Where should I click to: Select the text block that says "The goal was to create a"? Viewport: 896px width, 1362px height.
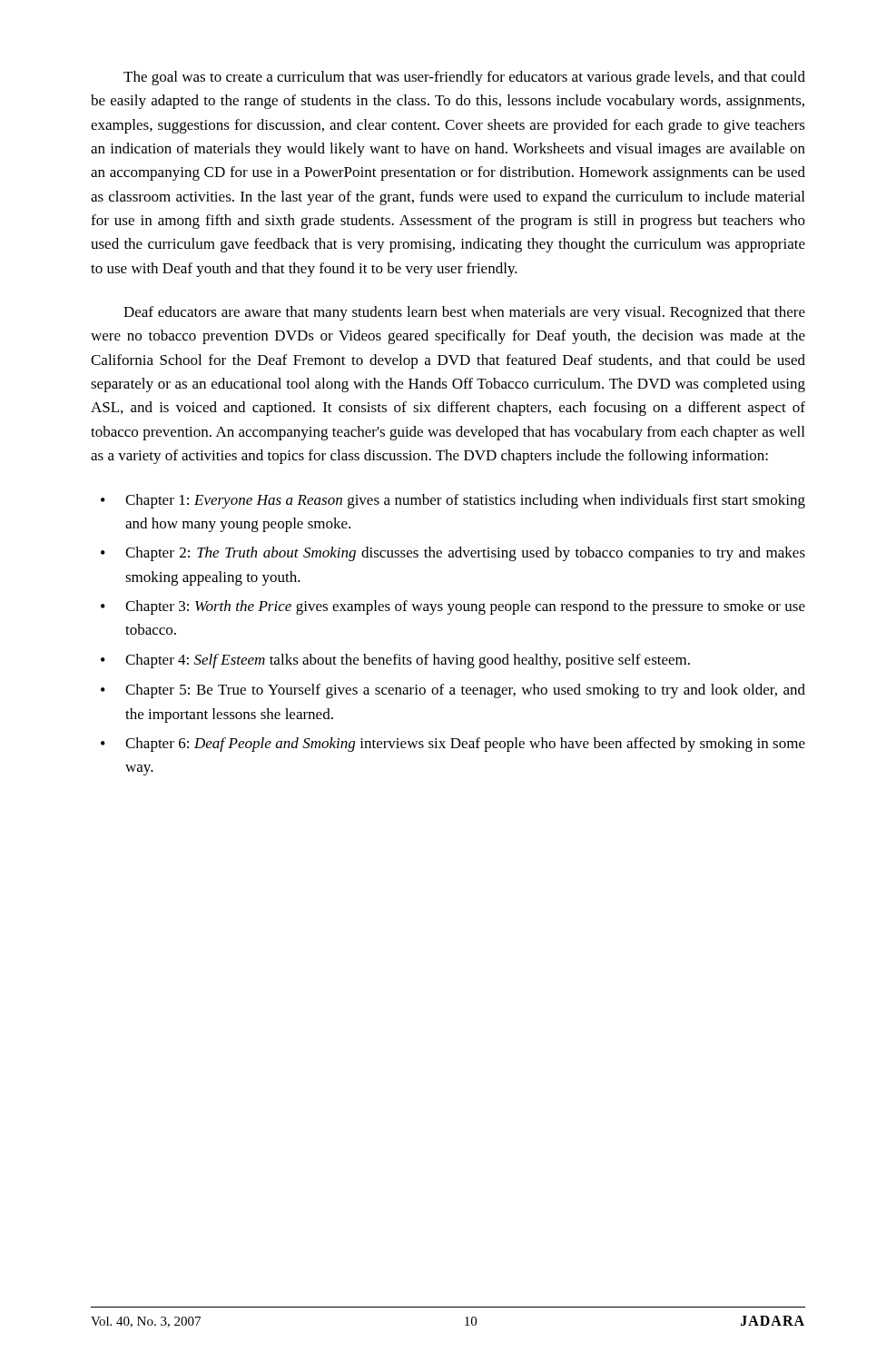click(x=448, y=172)
